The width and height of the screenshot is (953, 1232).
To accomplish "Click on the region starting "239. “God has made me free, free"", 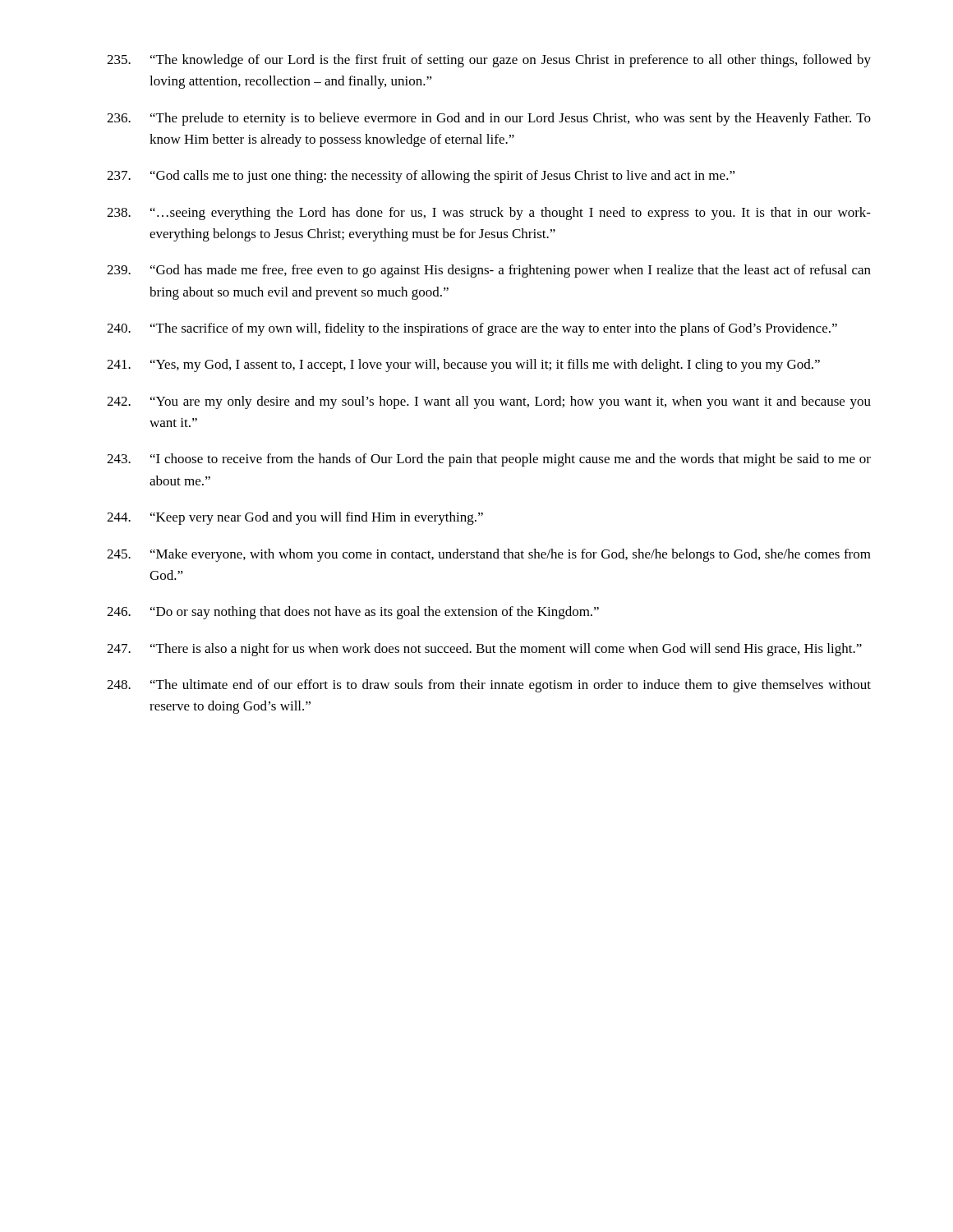I will 489,282.
